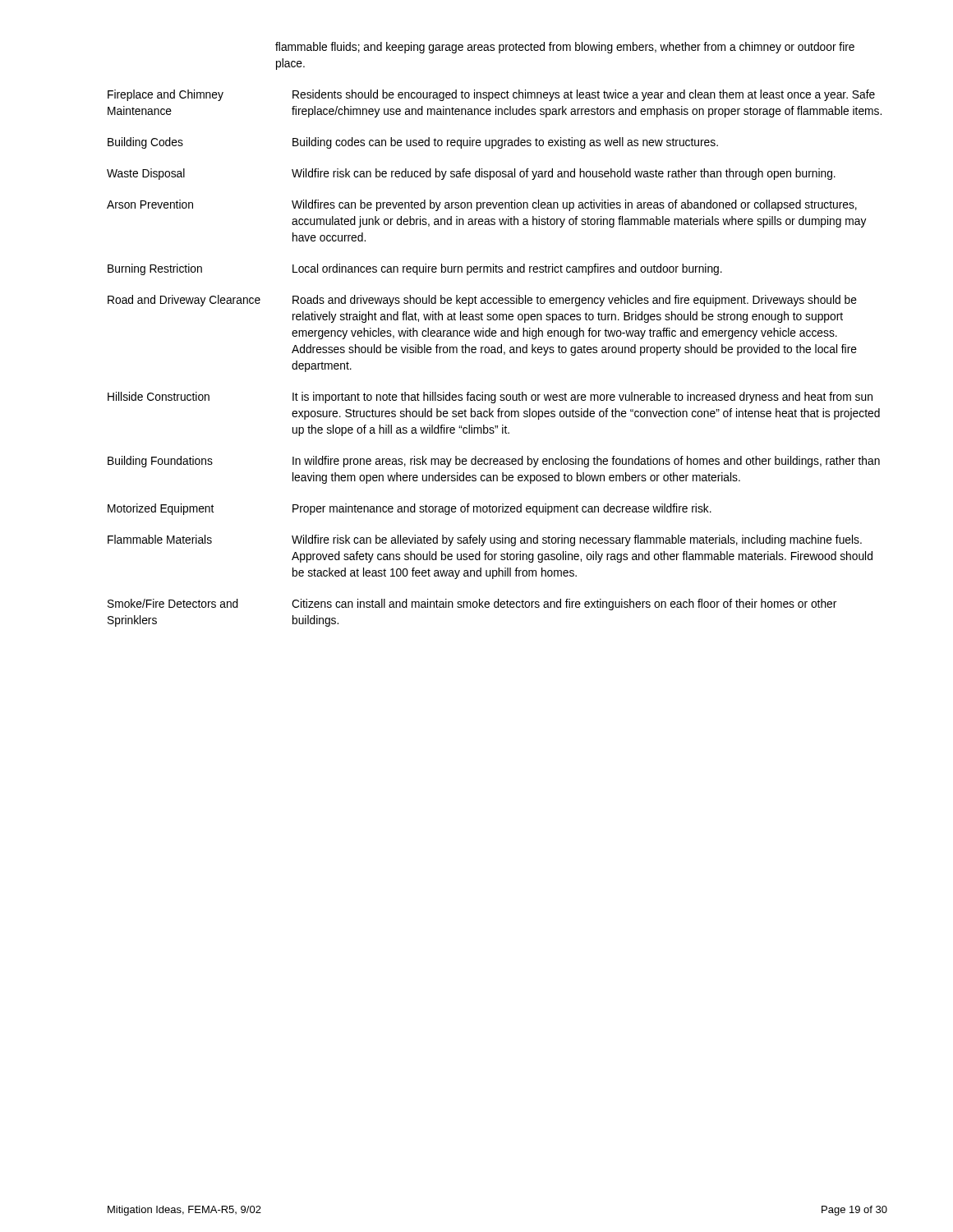Find the block on this page that starts "flammable fluids; and keeping garage areas"
953x1232 pixels.
click(497, 56)
